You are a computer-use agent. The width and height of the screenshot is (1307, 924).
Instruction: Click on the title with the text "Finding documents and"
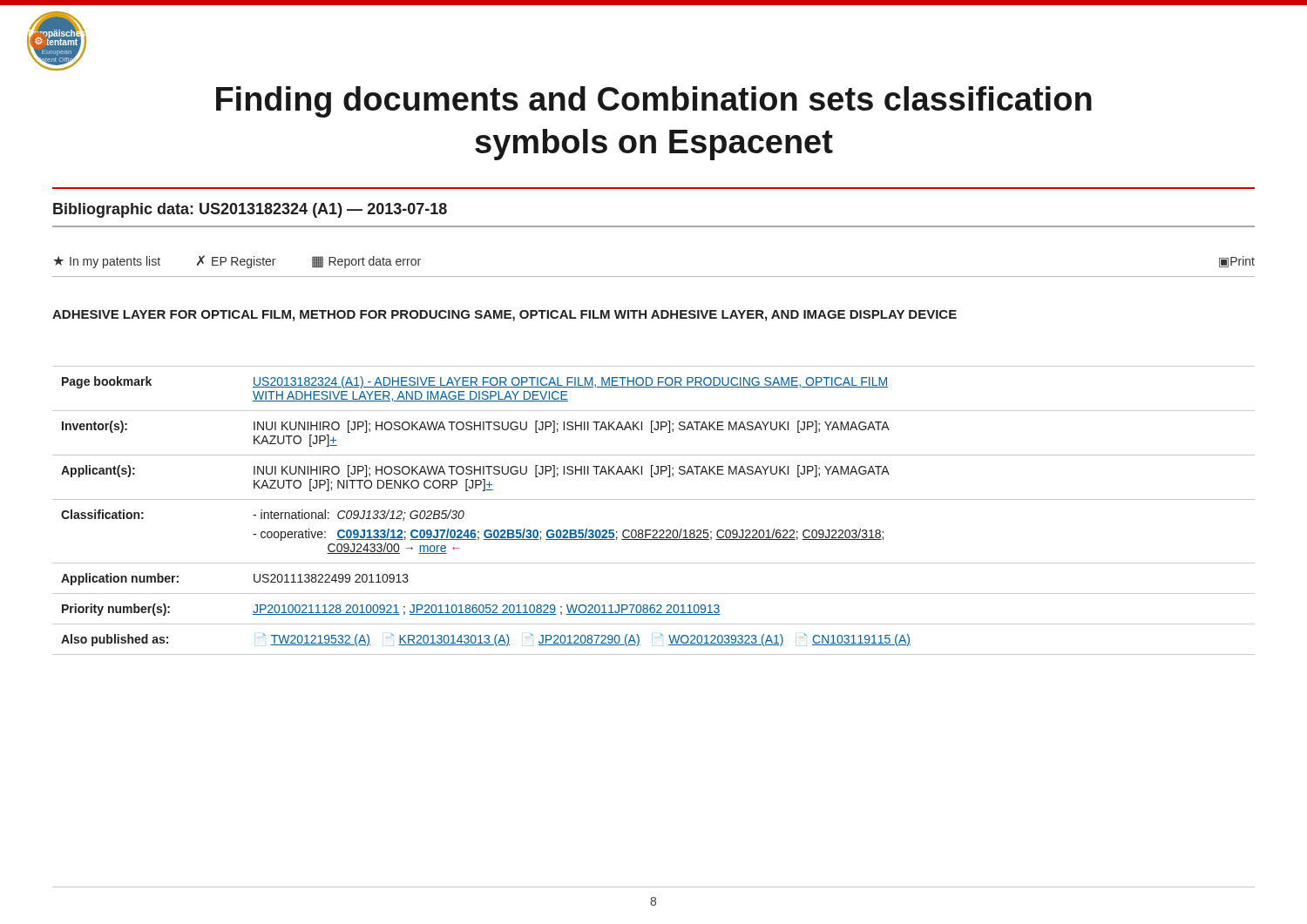pos(654,121)
